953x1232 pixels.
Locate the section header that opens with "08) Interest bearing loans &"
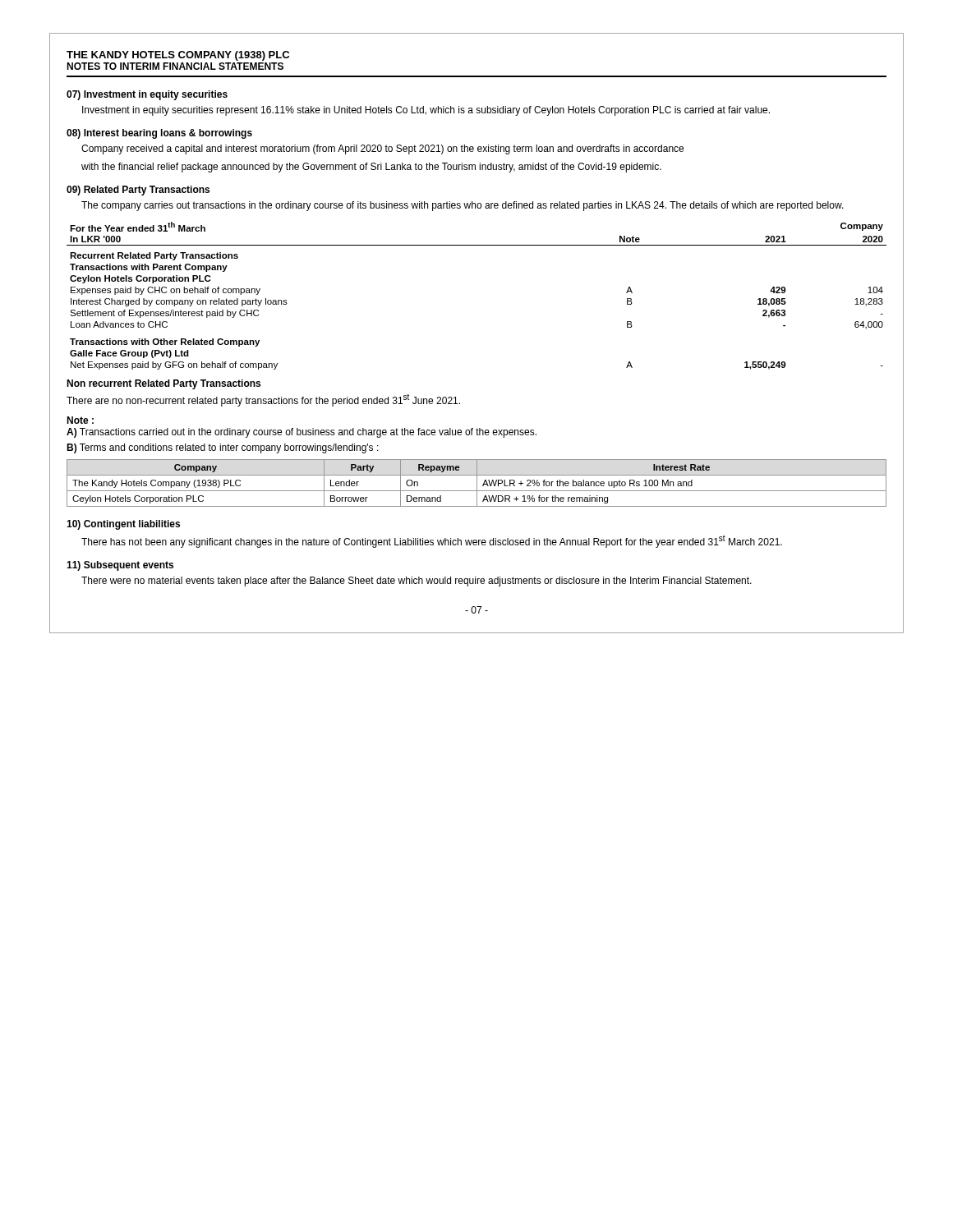coord(159,133)
